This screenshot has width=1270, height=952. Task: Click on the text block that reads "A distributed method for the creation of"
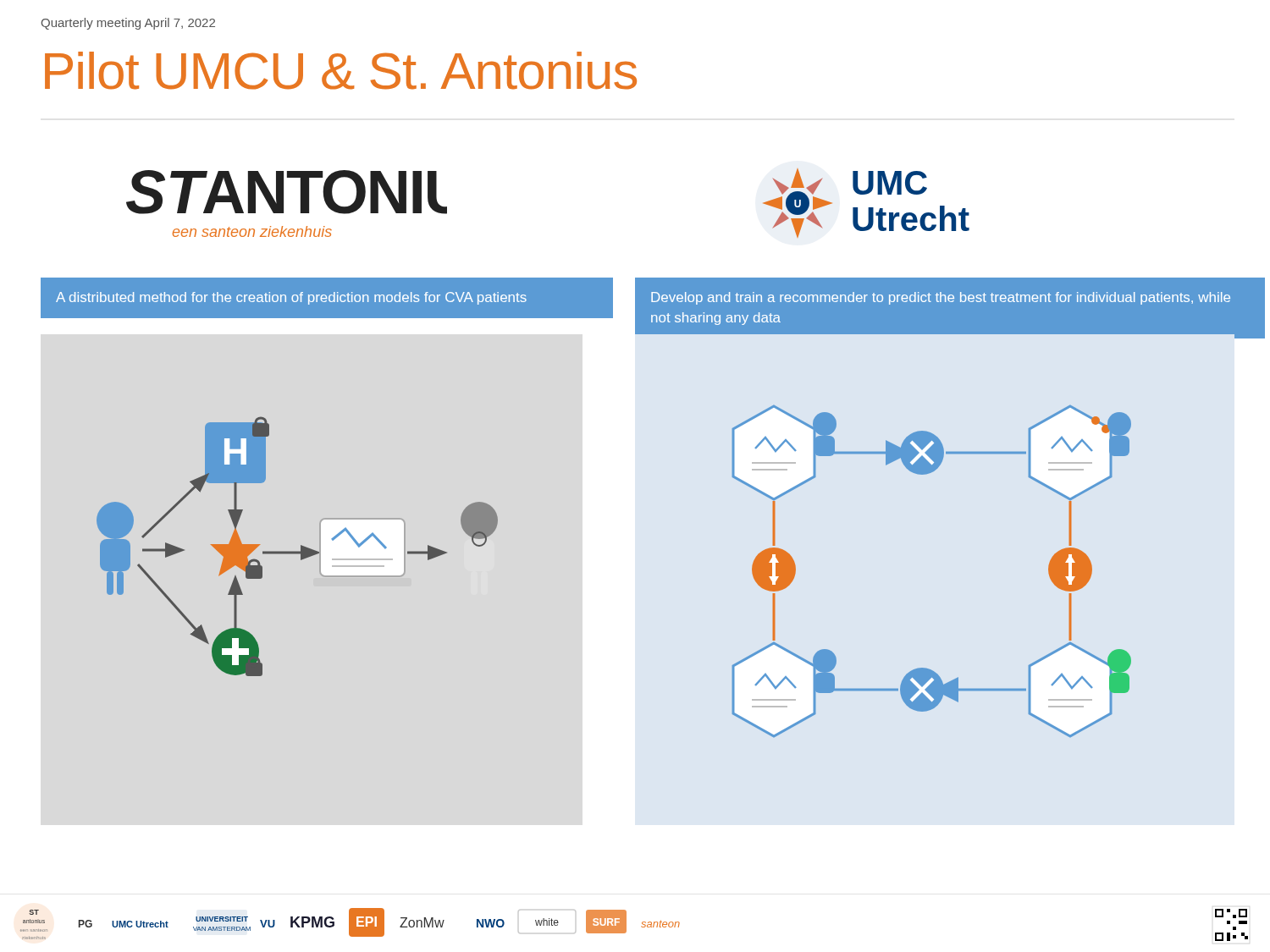click(x=291, y=297)
